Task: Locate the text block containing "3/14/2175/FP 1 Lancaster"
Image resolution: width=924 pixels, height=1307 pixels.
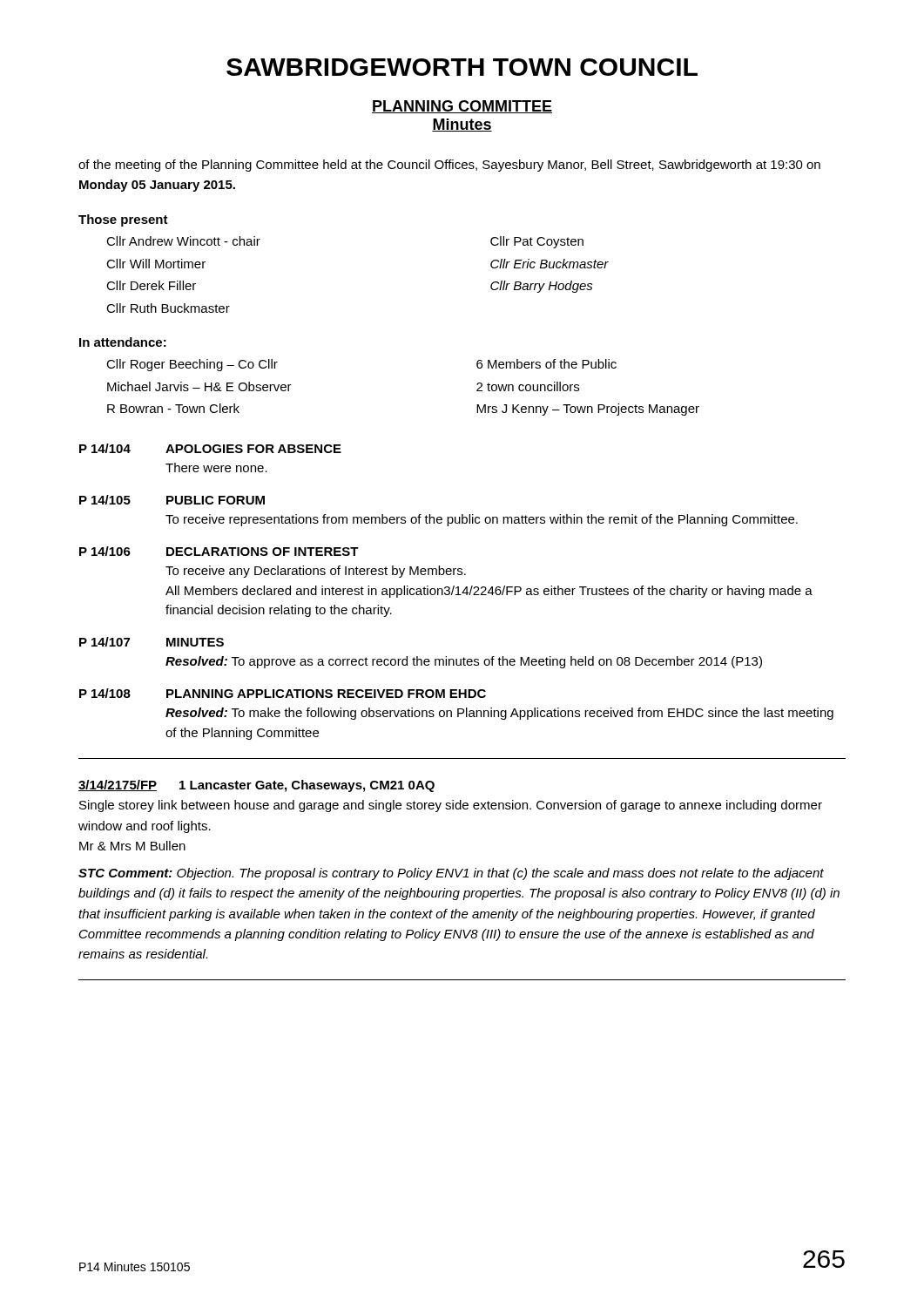Action: 462,869
